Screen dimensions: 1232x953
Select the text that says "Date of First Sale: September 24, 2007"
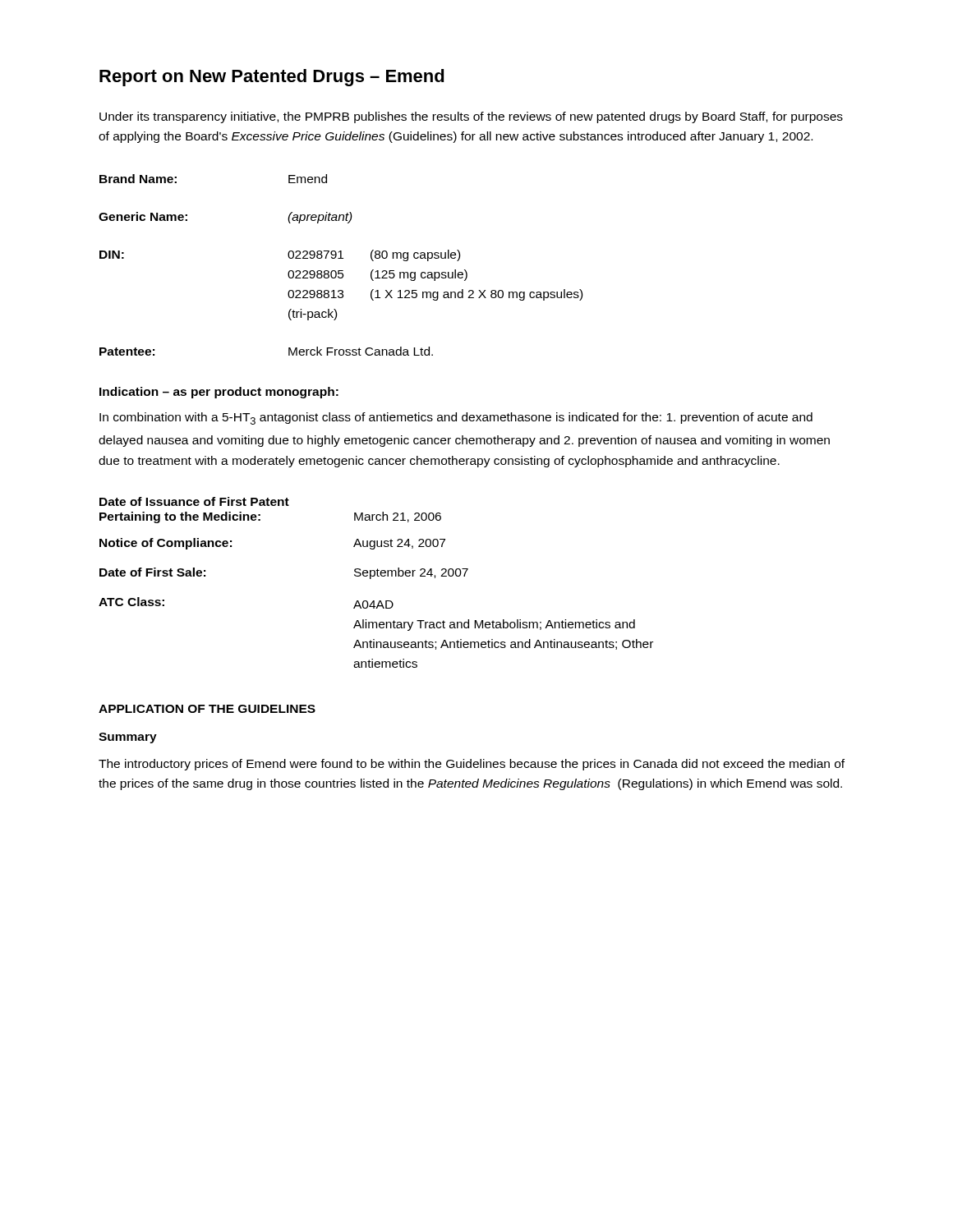tap(476, 572)
